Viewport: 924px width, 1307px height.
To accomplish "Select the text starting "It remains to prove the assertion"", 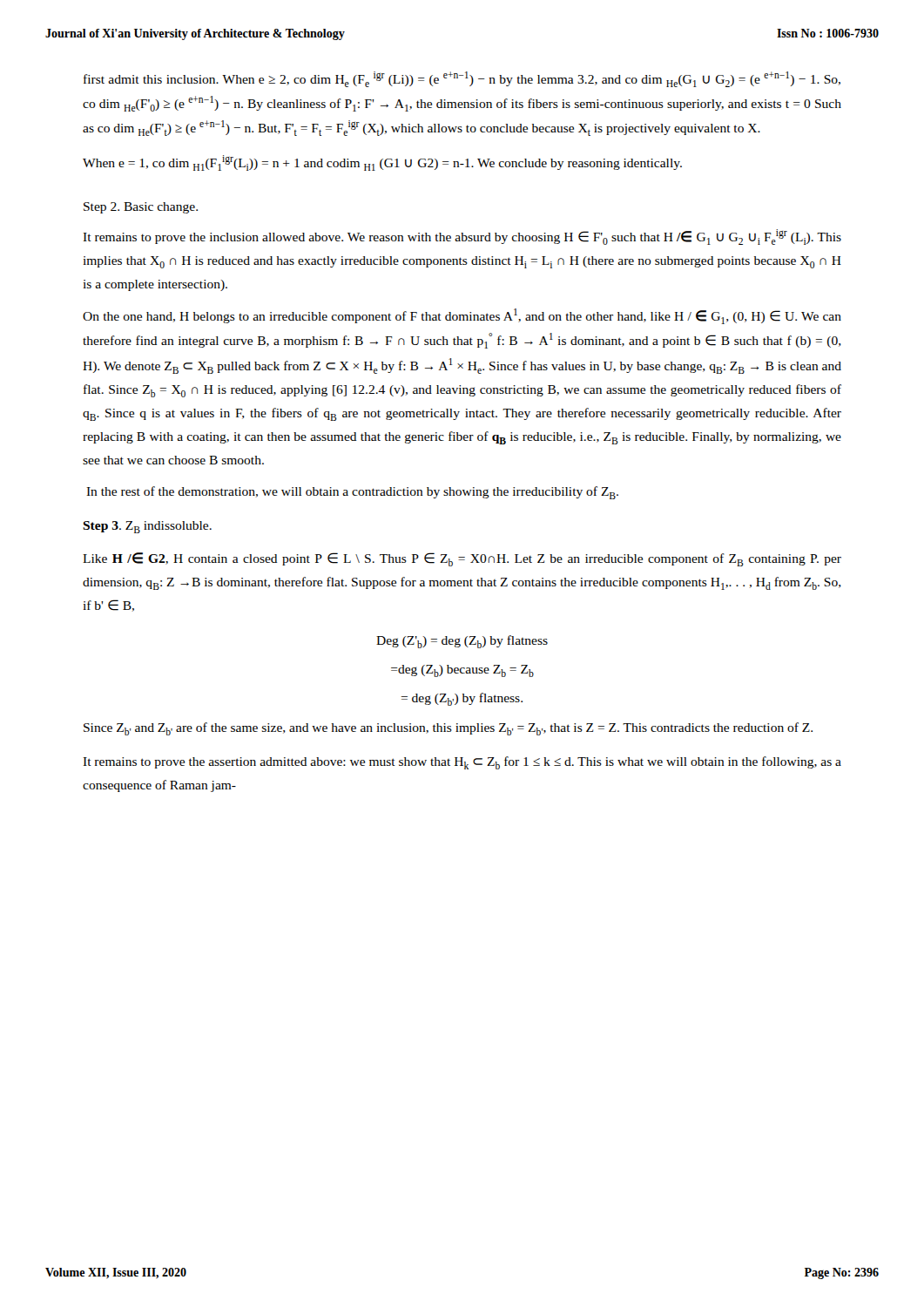I will click(x=462, y=773).
